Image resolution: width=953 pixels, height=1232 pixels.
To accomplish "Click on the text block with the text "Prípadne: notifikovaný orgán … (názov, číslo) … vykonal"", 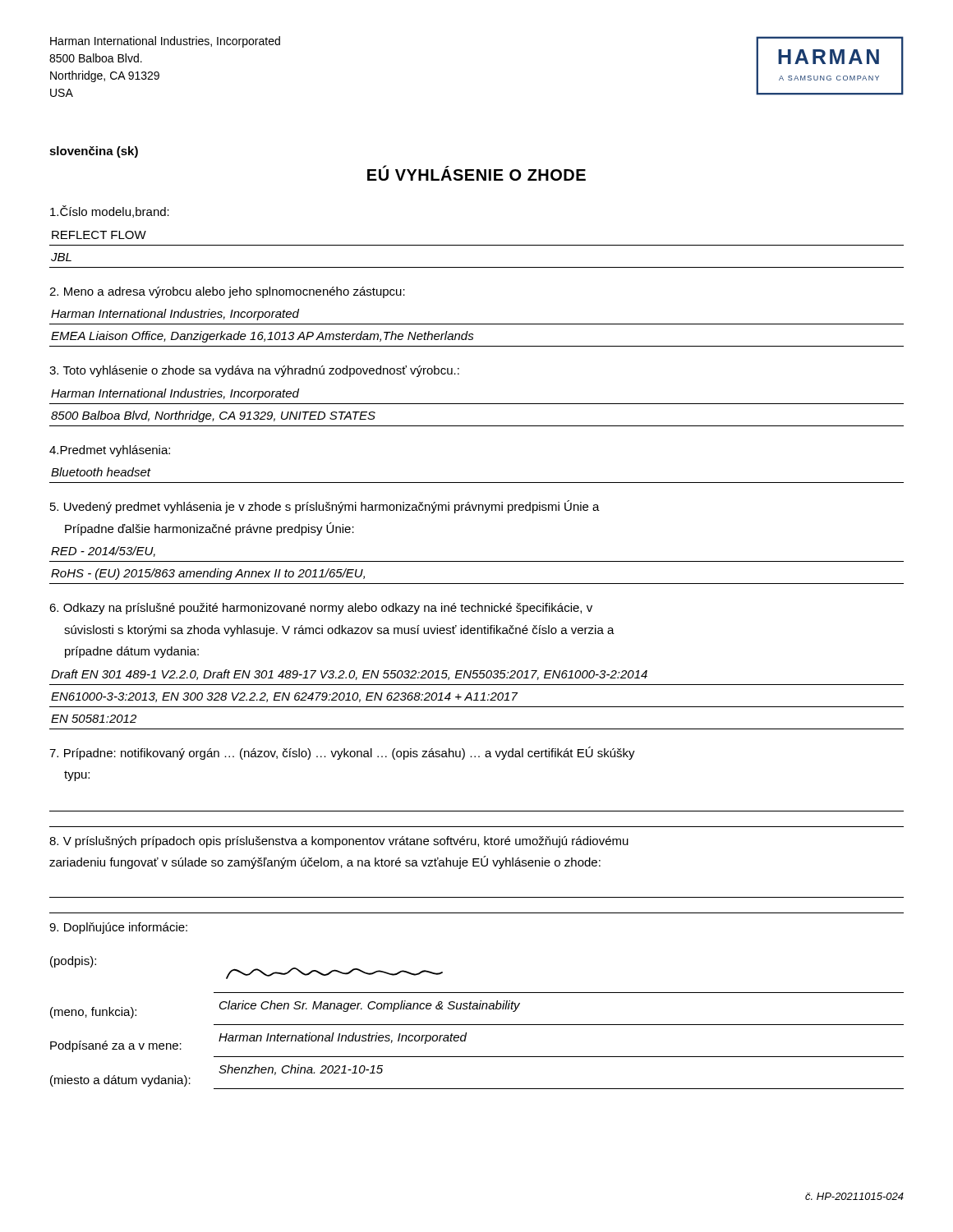I will [x=342, y=753].
